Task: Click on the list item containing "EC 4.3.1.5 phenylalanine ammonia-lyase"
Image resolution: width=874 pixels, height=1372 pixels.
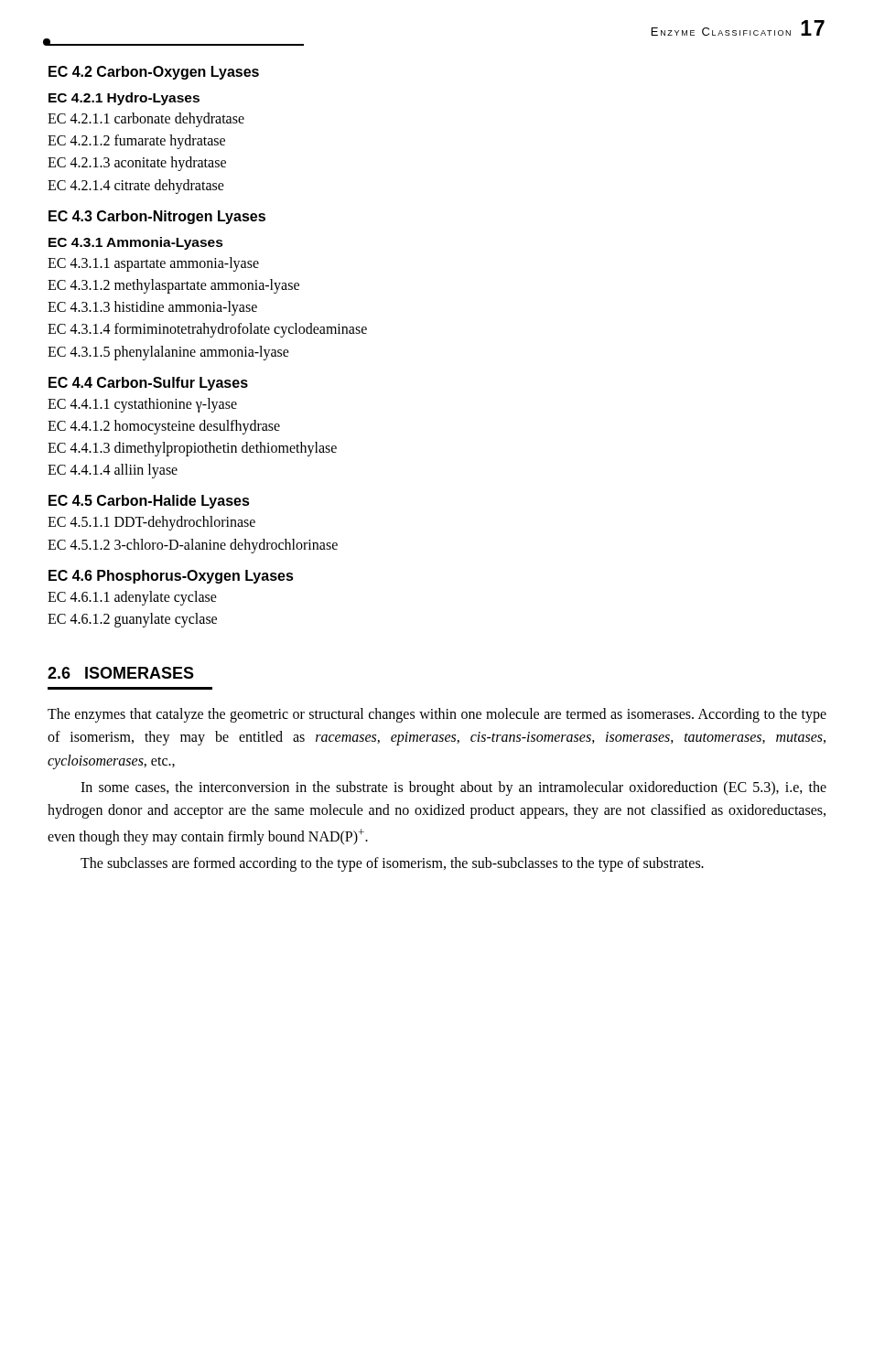Action: 168,351
